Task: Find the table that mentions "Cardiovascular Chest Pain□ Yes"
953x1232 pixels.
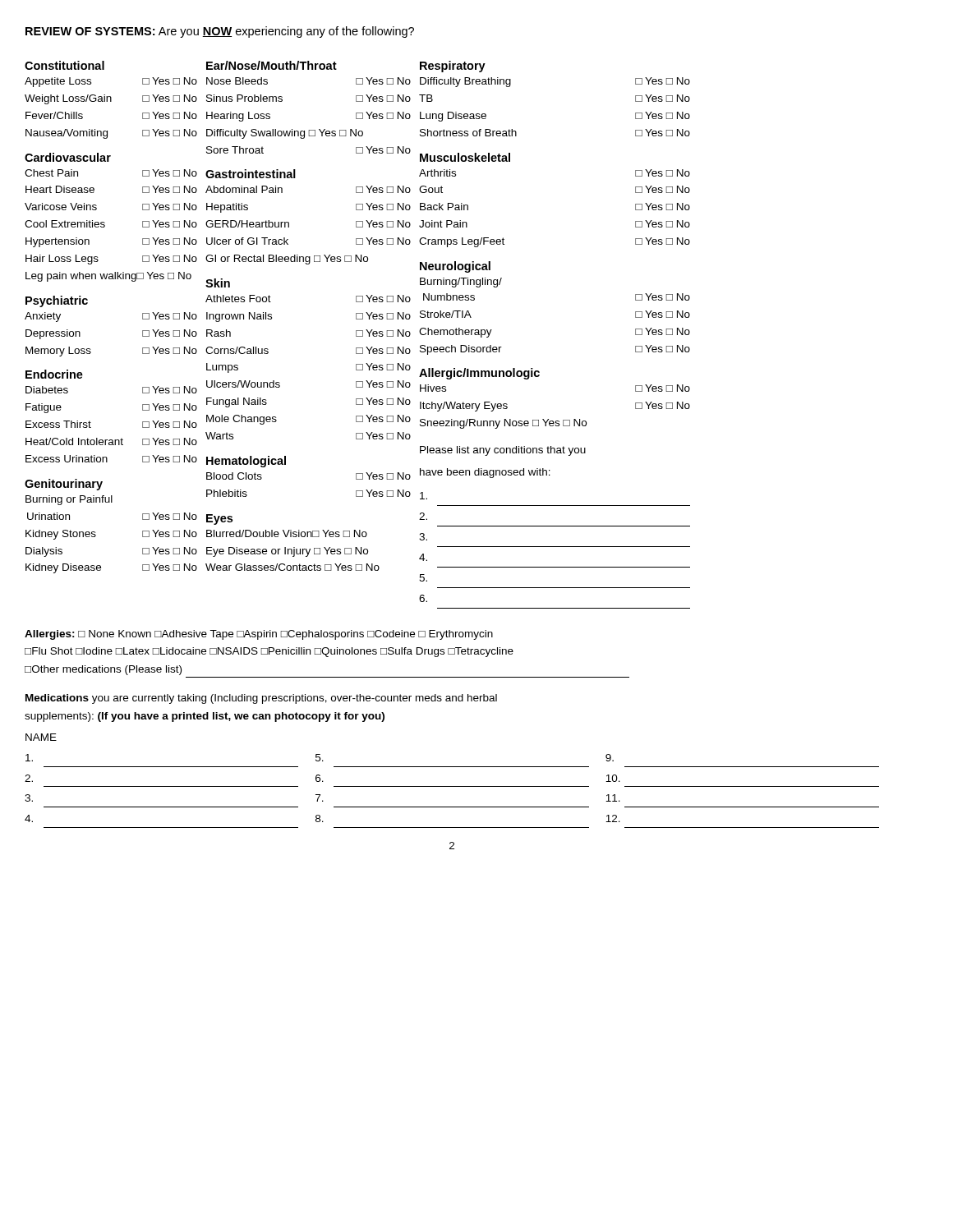Action: (x=111, y=217)
